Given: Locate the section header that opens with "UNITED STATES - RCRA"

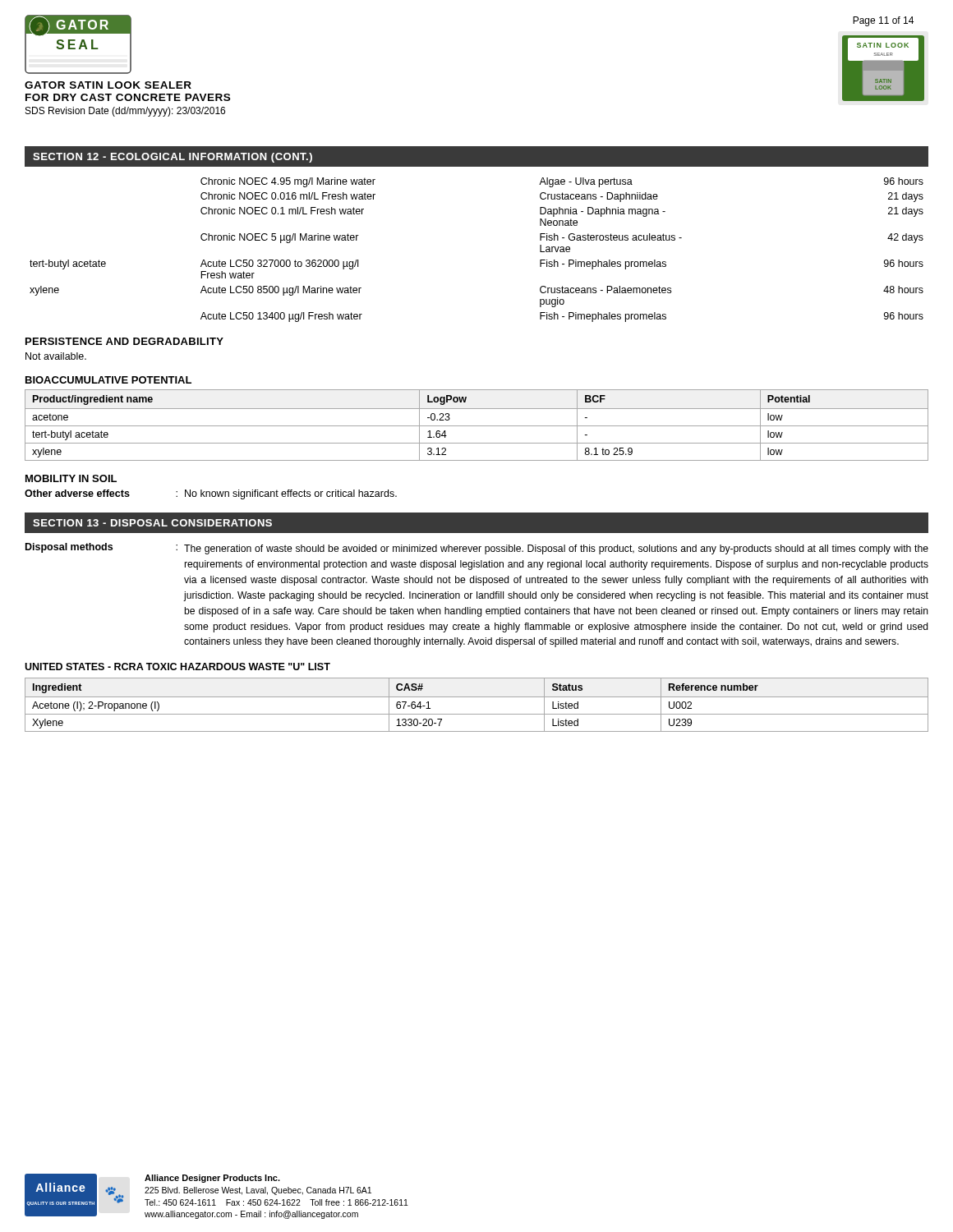Looking at the screenshot, I should (x=177, y=667).
